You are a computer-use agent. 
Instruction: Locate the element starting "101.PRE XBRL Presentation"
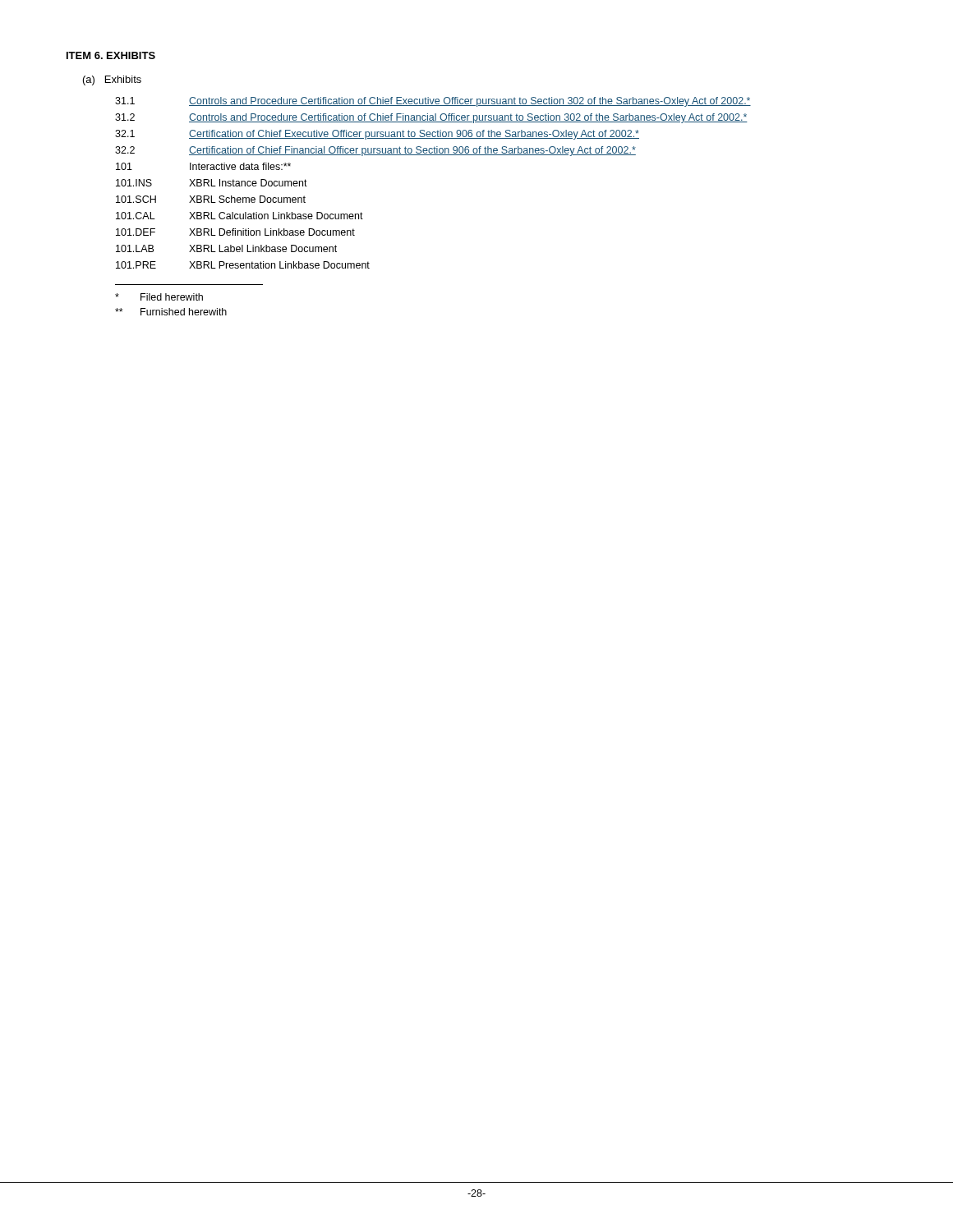click(242, 265)
